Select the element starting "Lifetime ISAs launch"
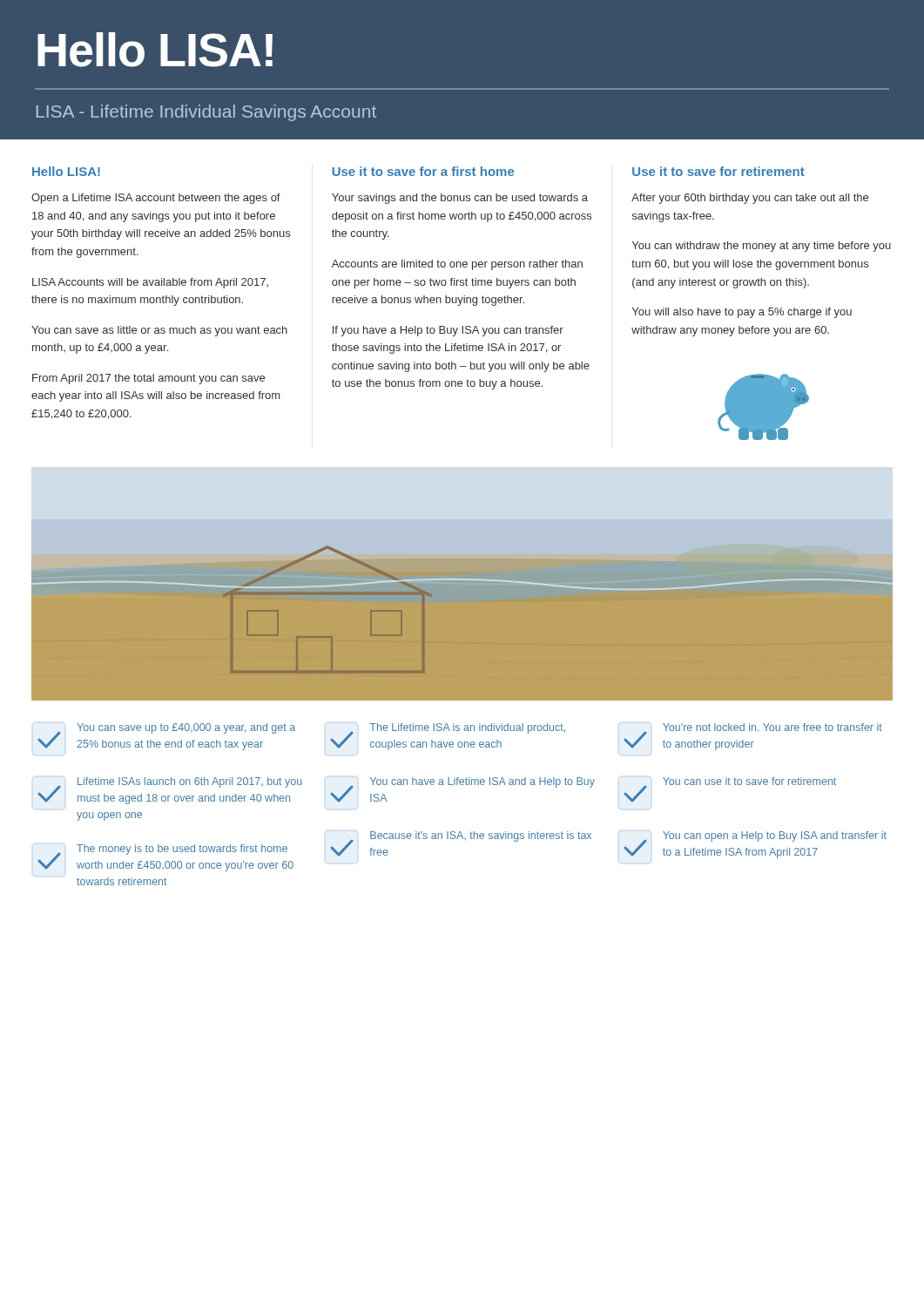 click(x=169, y=799)
